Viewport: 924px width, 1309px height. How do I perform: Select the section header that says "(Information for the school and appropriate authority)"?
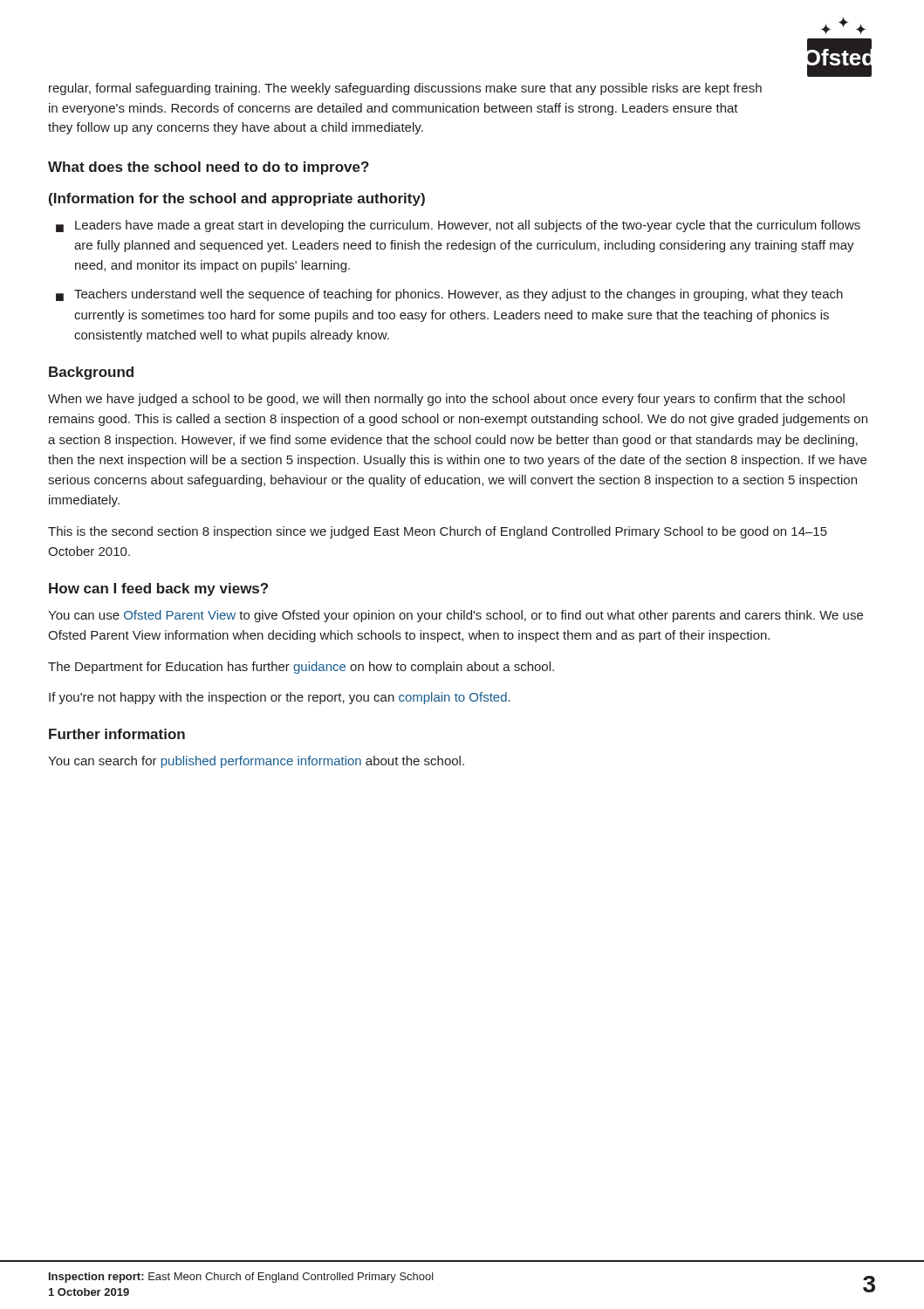[237, 199]
